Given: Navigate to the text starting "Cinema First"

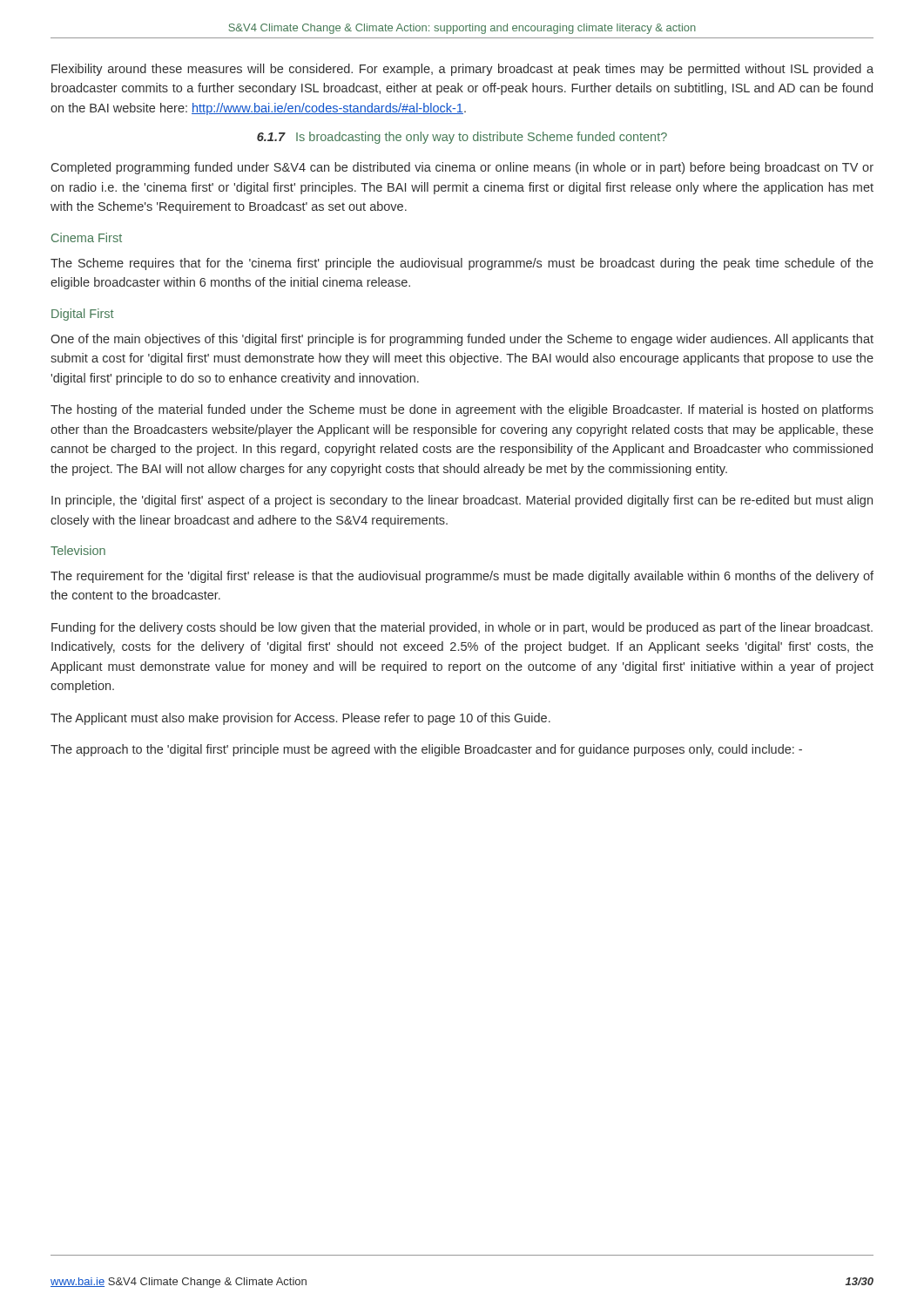Looking at the screenshot, I should point(86,238).
